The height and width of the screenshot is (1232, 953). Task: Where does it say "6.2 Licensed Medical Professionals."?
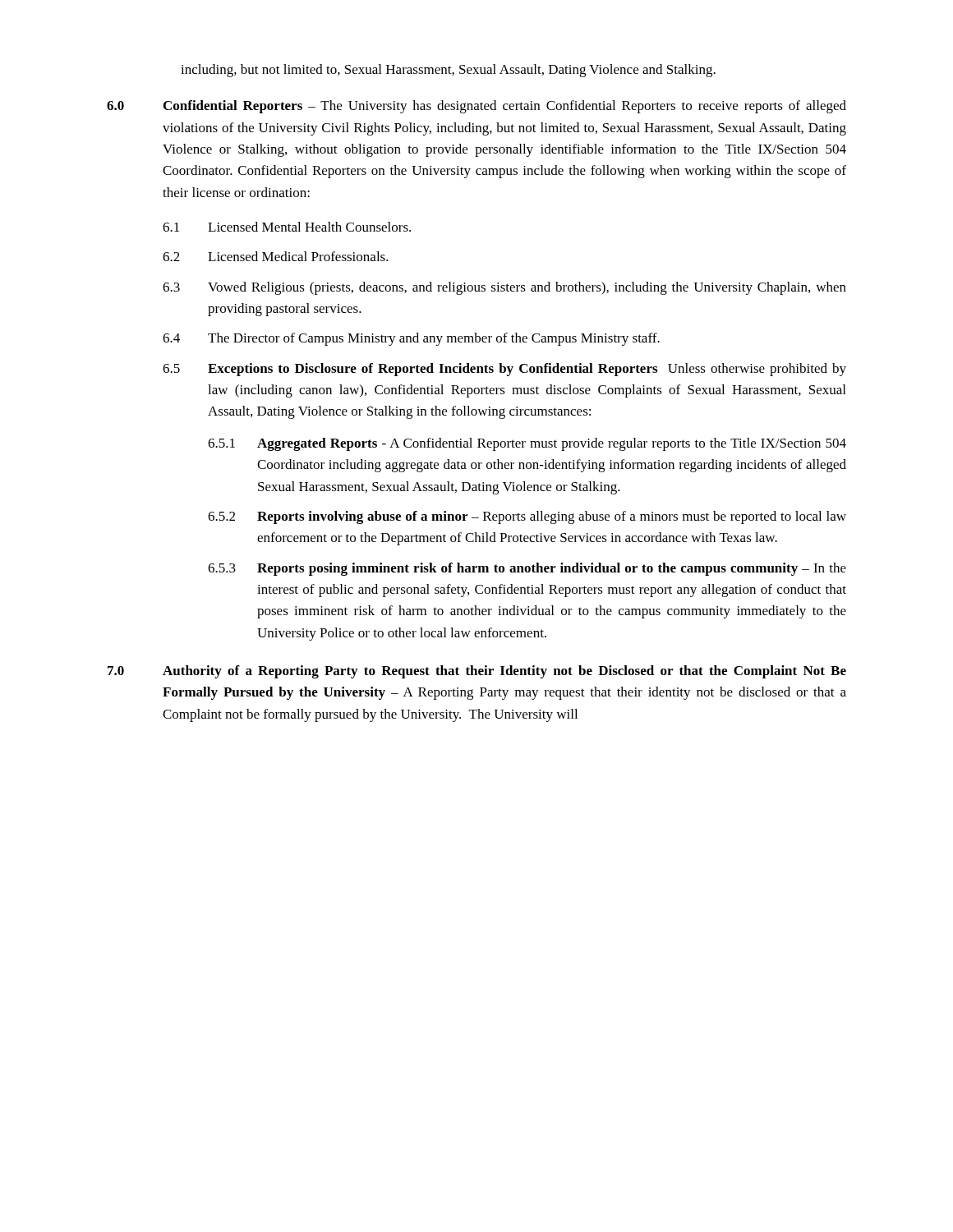276,256
